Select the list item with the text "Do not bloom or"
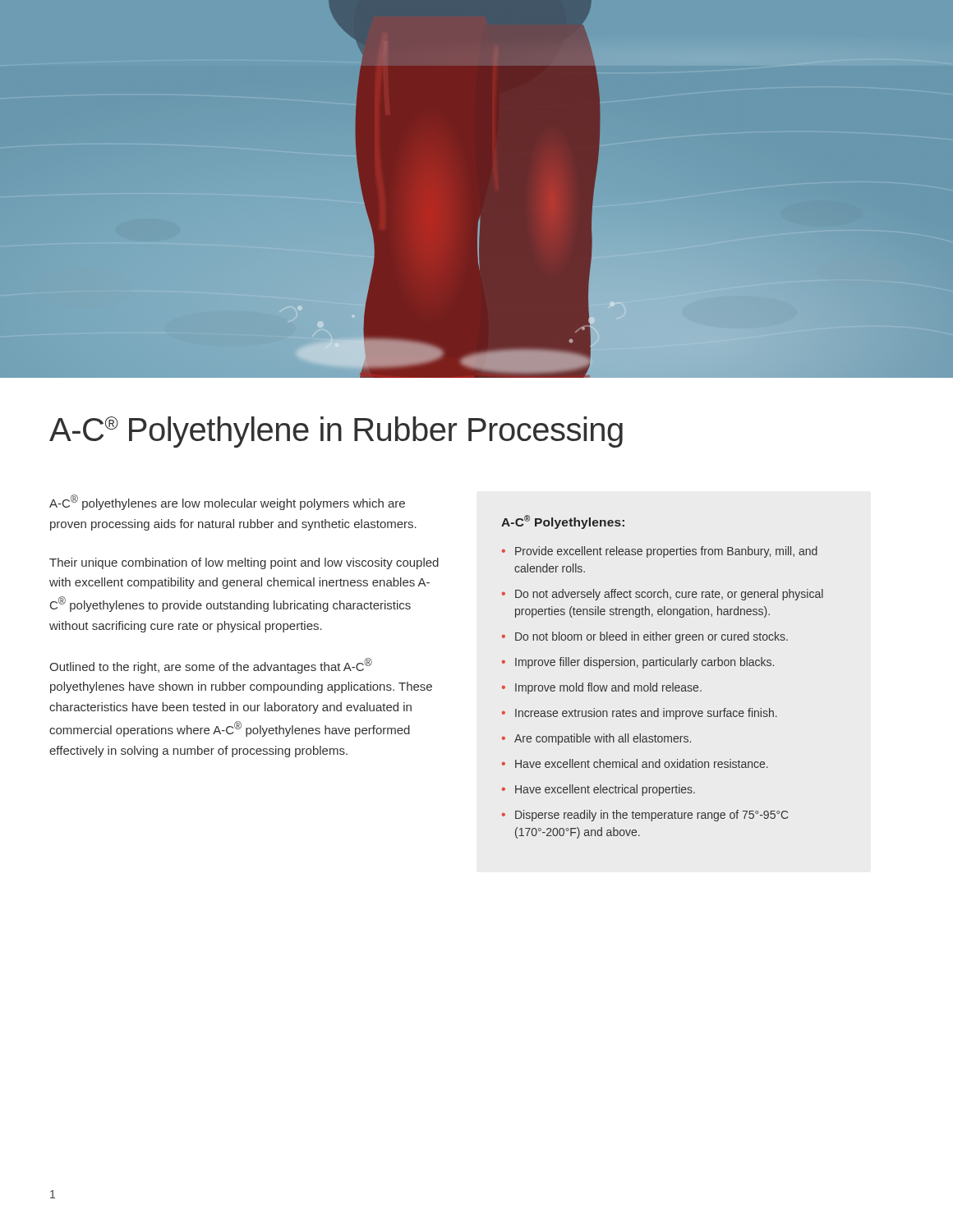This screenshot has height=1232, width=953. click(651, 637)
